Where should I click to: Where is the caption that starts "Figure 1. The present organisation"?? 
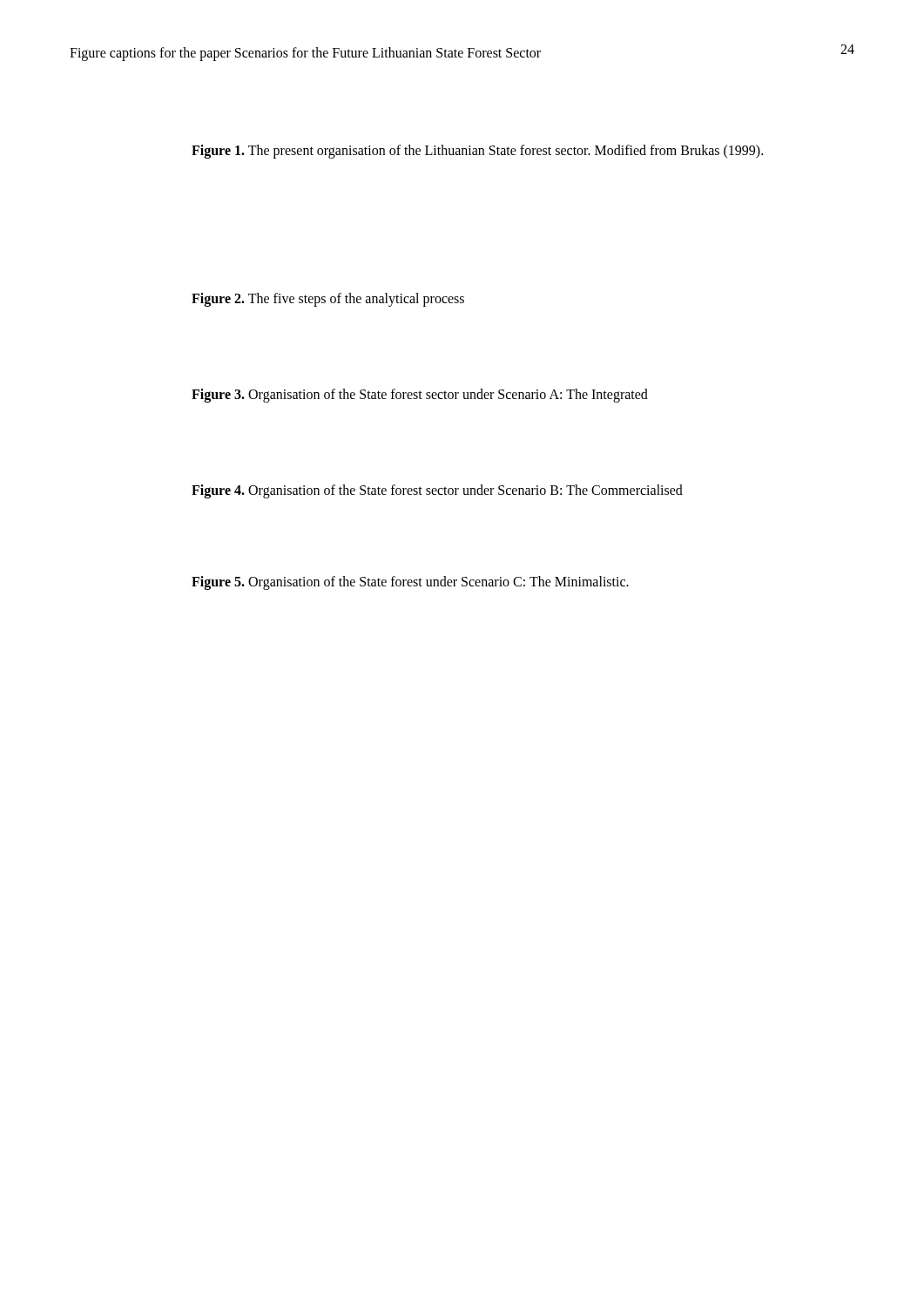[x=478, y=150]
